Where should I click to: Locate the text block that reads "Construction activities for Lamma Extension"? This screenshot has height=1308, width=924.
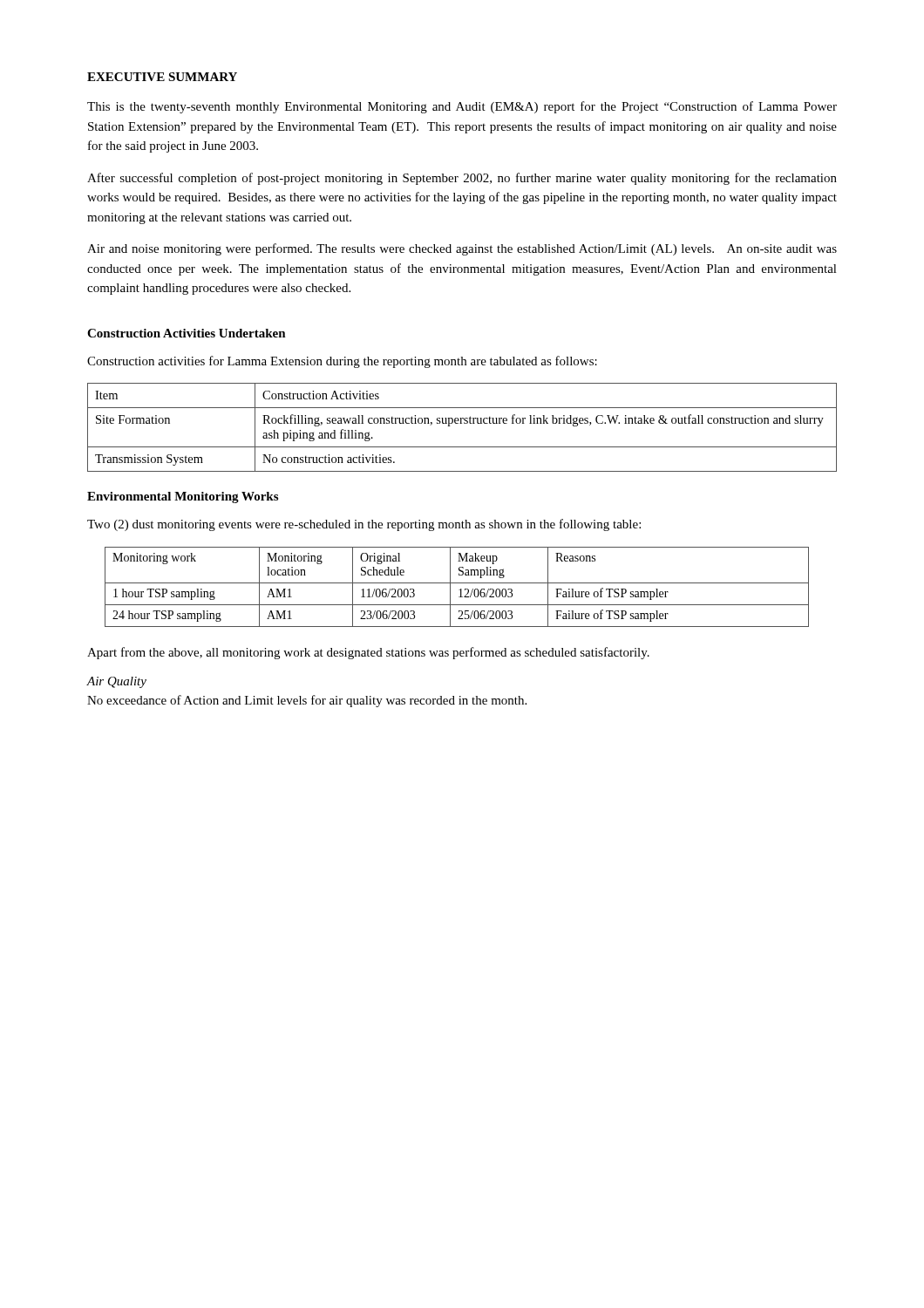(462, 361)
